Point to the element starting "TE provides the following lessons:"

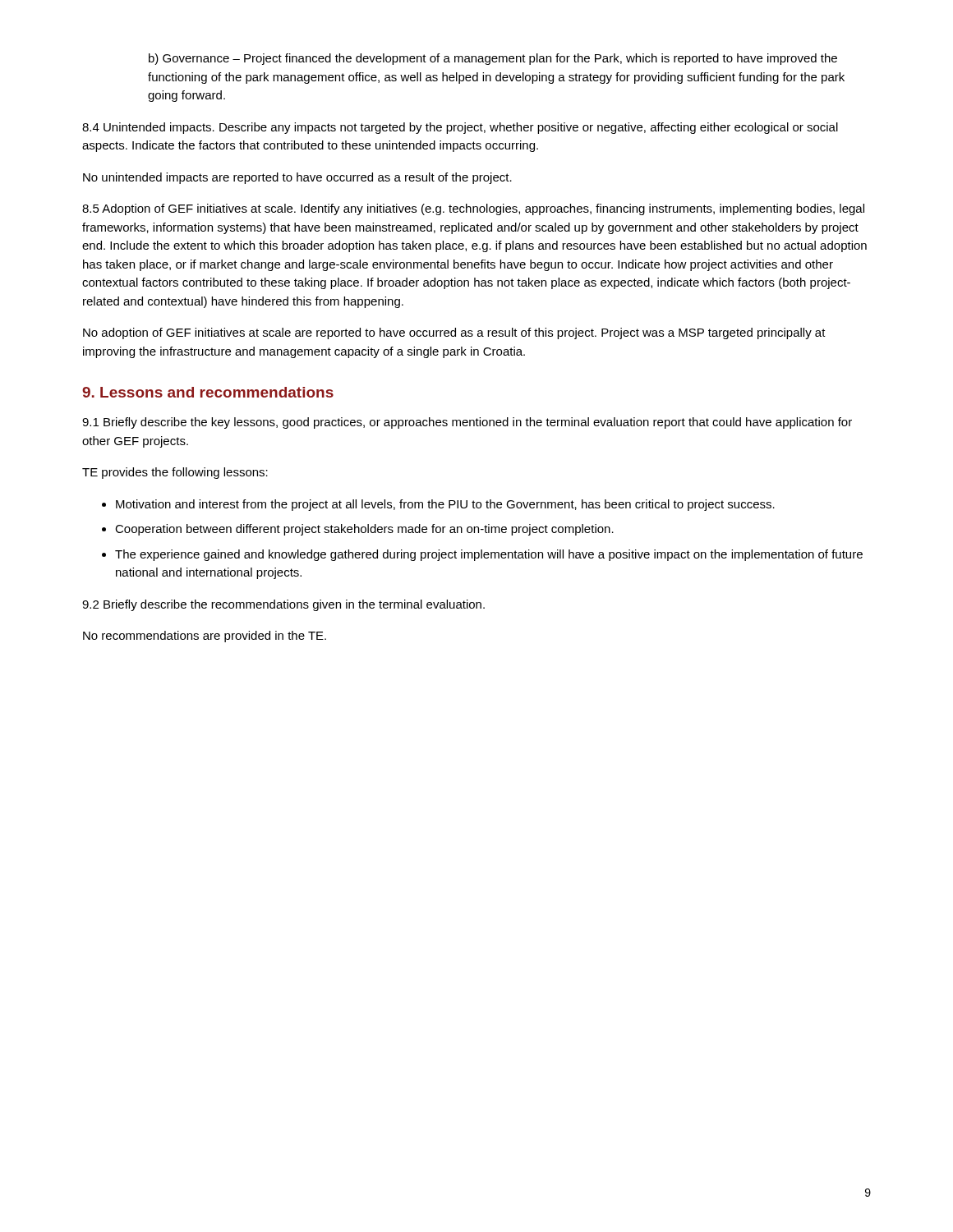pos(175,472)
